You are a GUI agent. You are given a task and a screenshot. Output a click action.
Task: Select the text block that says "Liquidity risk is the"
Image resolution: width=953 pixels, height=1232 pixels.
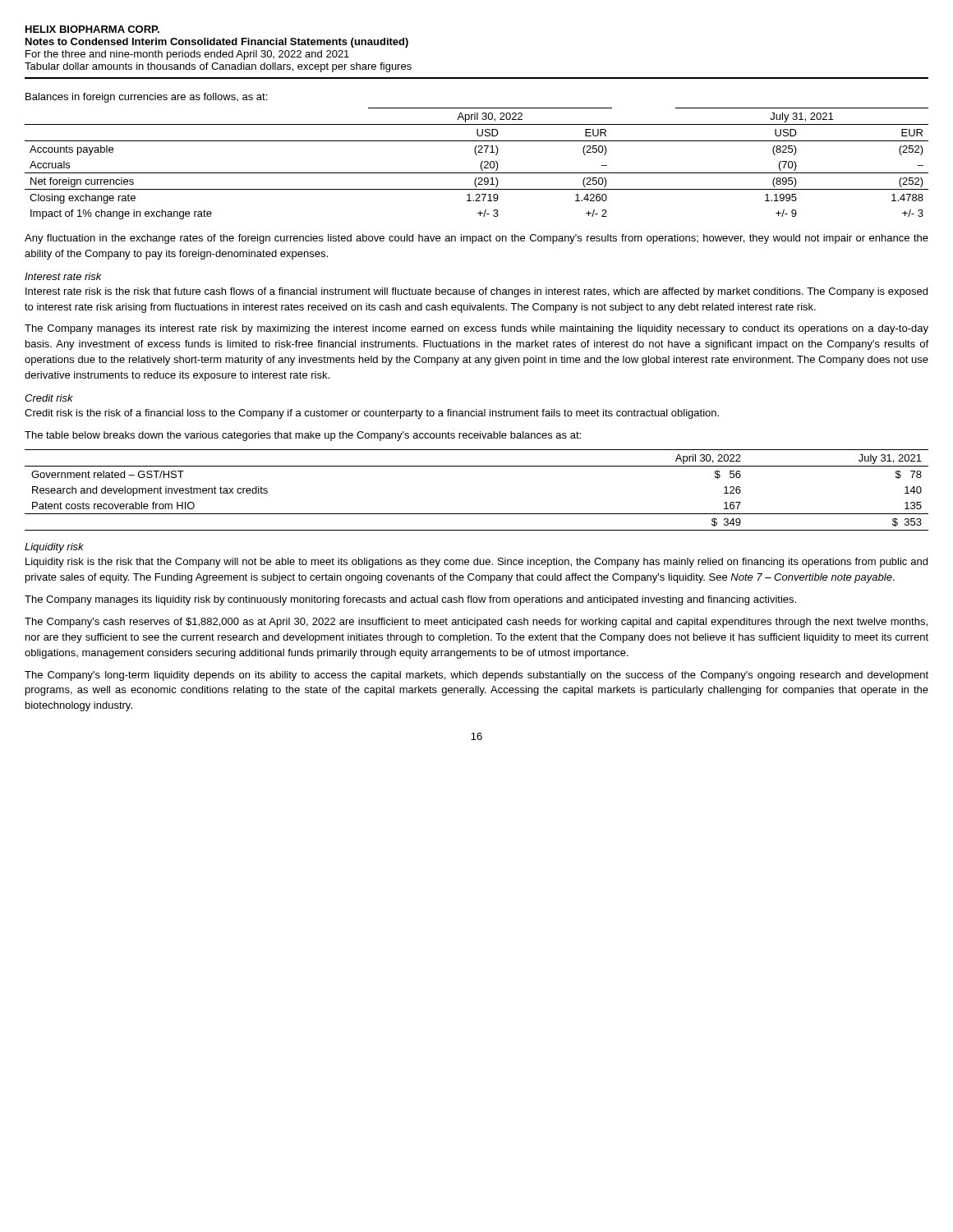tap(476, 569)
